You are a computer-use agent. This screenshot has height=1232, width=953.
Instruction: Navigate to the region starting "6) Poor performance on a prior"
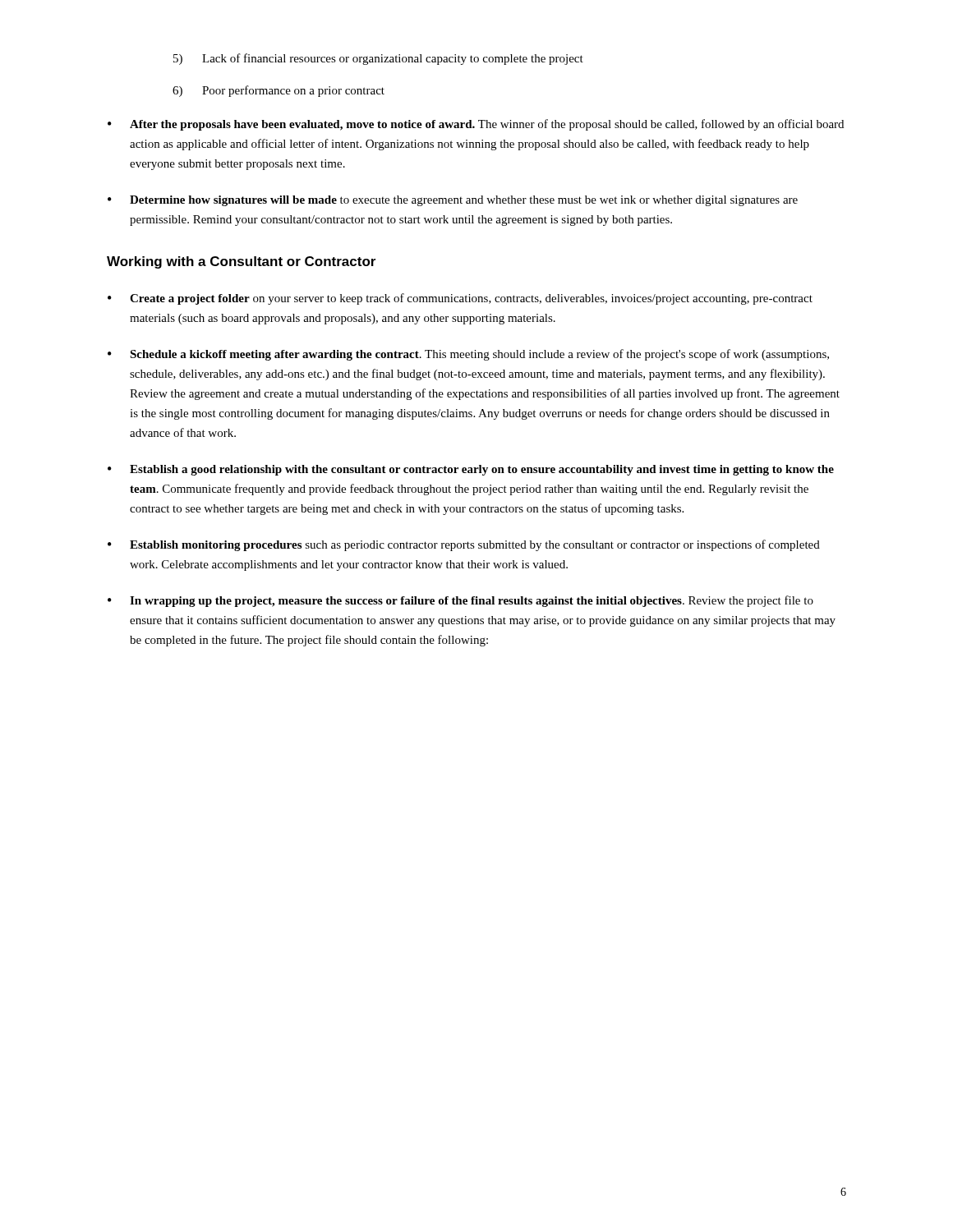click(x=278, y=90)
